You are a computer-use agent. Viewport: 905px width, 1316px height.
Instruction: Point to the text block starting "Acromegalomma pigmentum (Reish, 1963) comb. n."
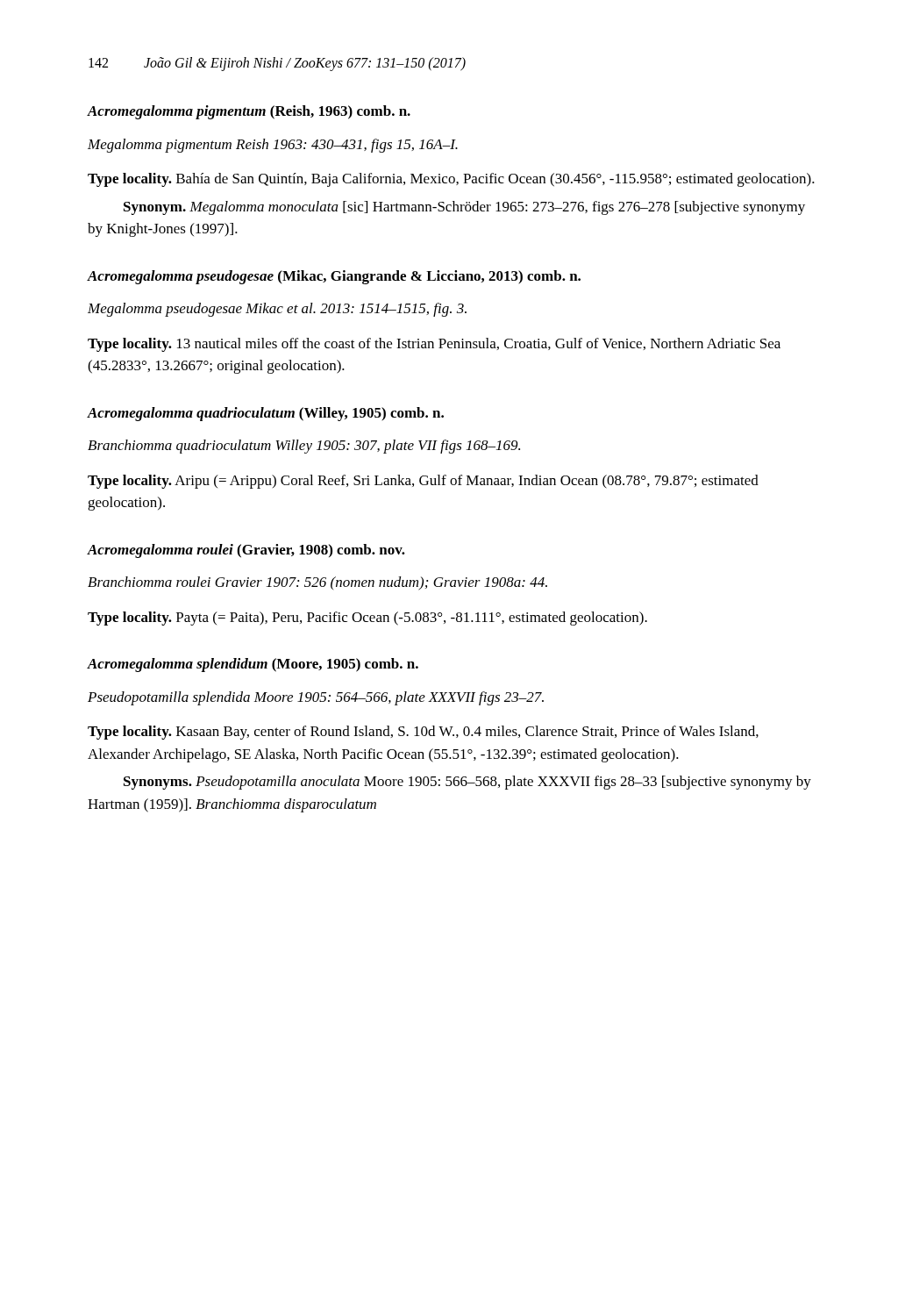coord(249,111)
